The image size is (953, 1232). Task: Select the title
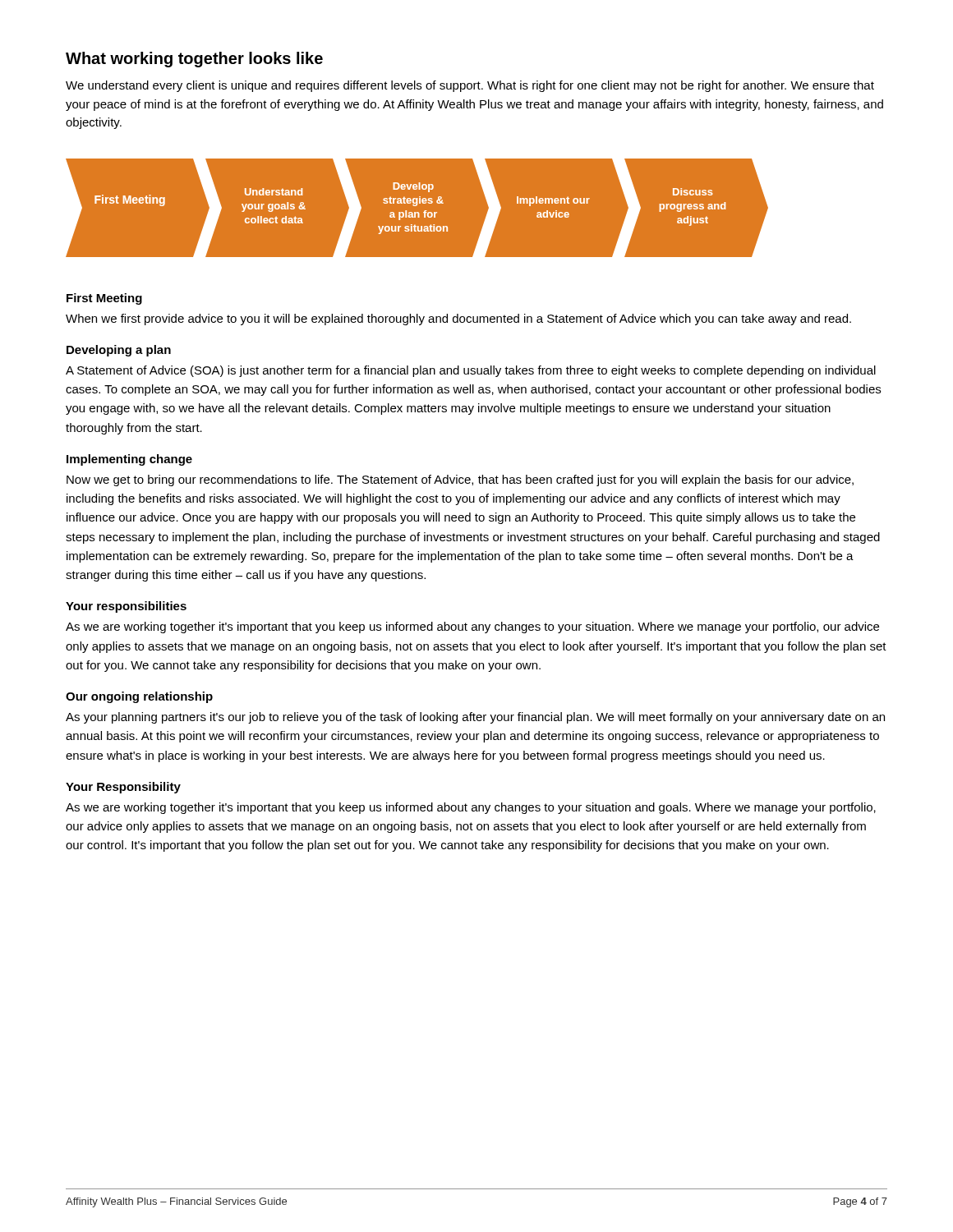click(194, 58)
